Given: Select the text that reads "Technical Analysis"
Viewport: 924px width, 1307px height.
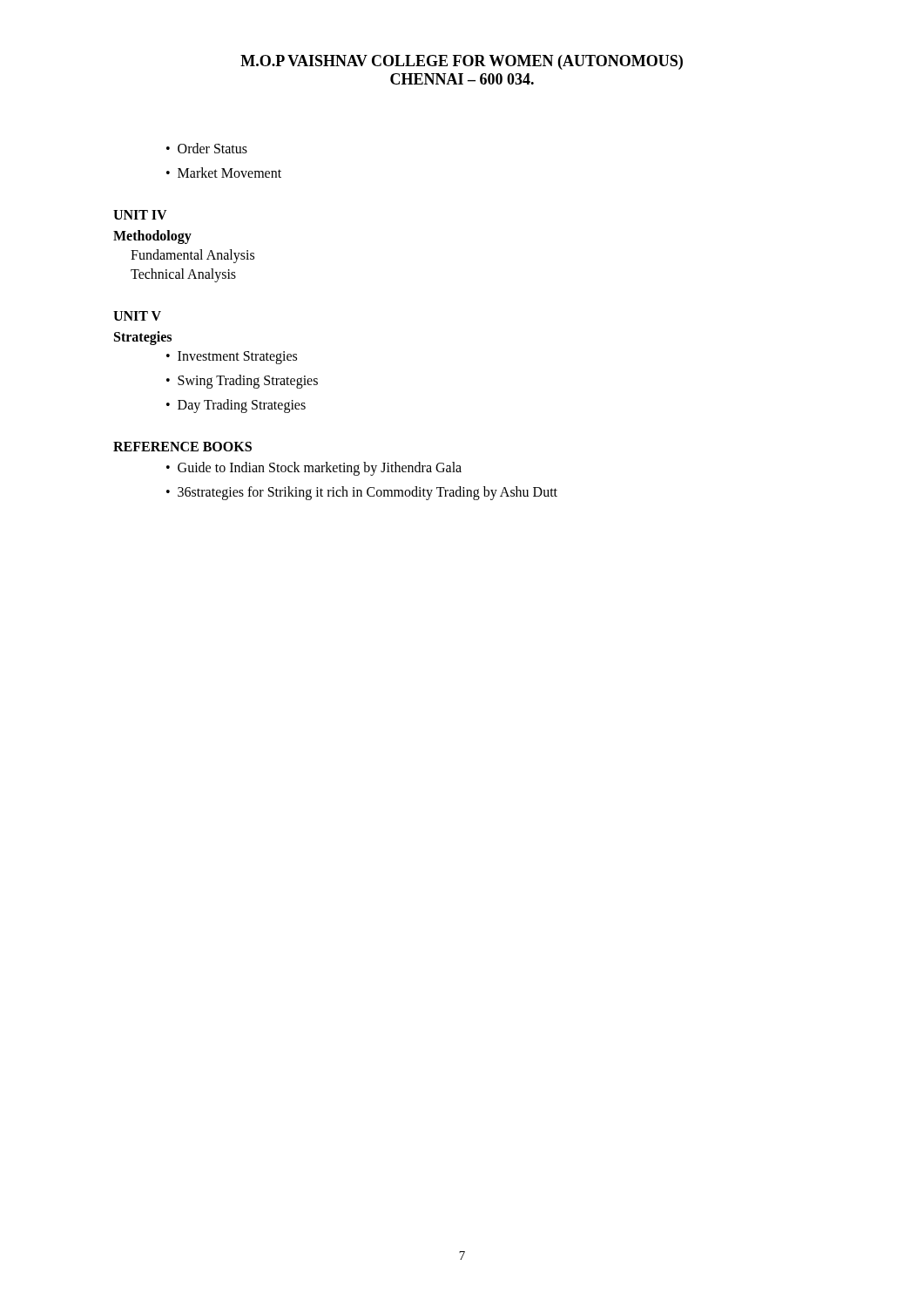Looking at the screenshot, I should [183, 274].
